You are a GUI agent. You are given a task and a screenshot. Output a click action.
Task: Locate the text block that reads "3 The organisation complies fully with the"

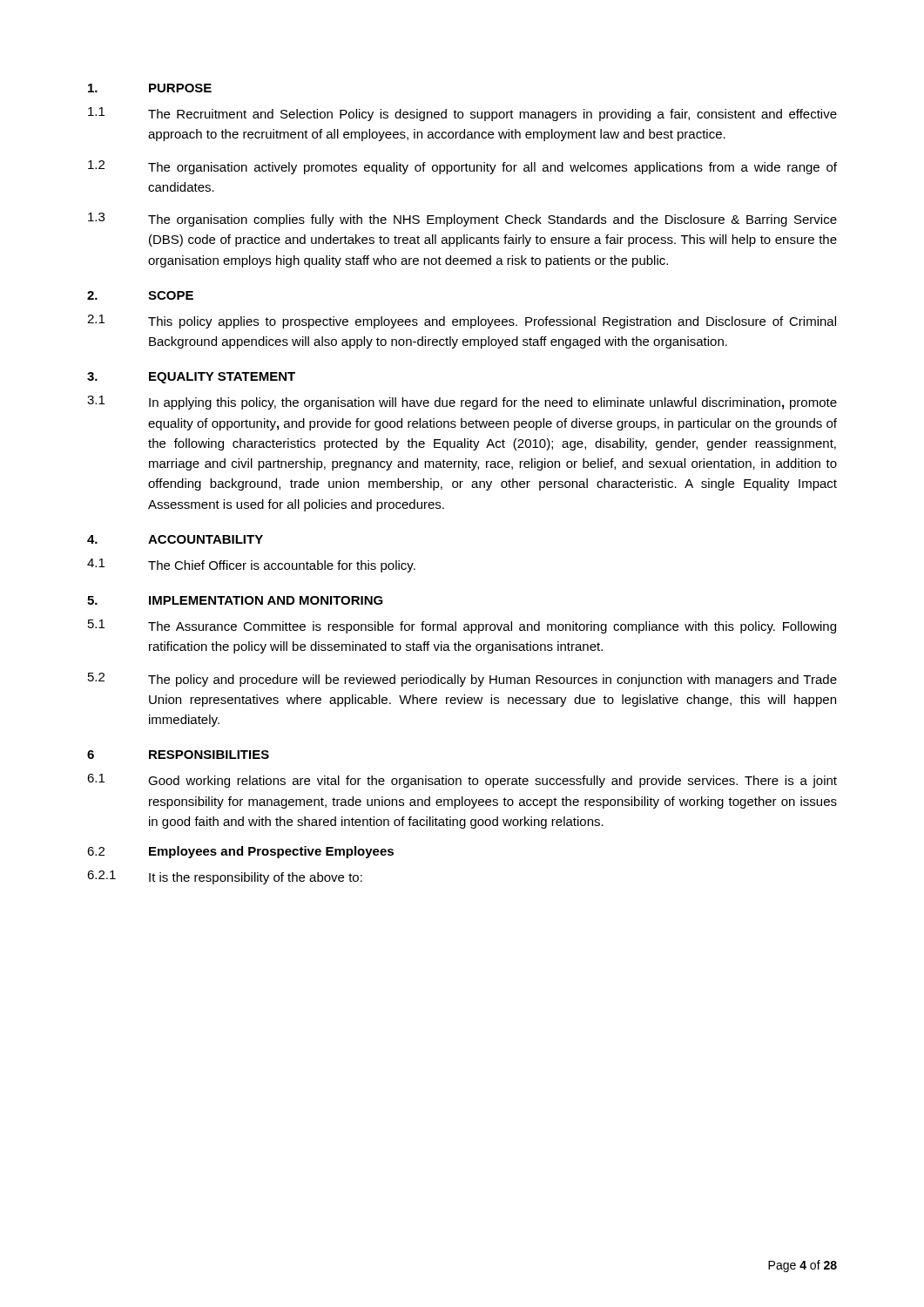[x=462, y=240]
